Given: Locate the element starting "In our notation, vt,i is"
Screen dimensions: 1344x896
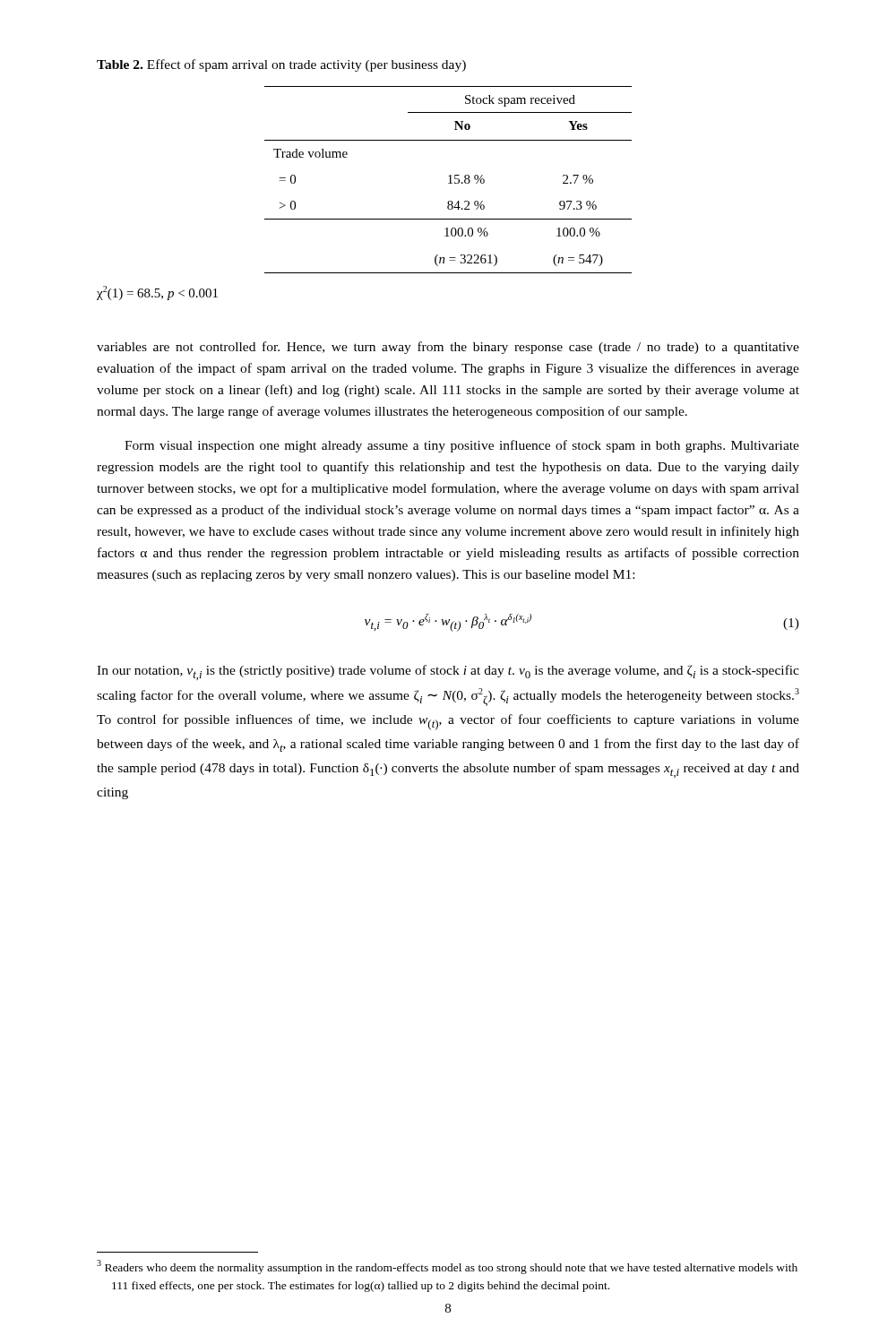Looking at the screenshot, I should [x=448, y=731].
